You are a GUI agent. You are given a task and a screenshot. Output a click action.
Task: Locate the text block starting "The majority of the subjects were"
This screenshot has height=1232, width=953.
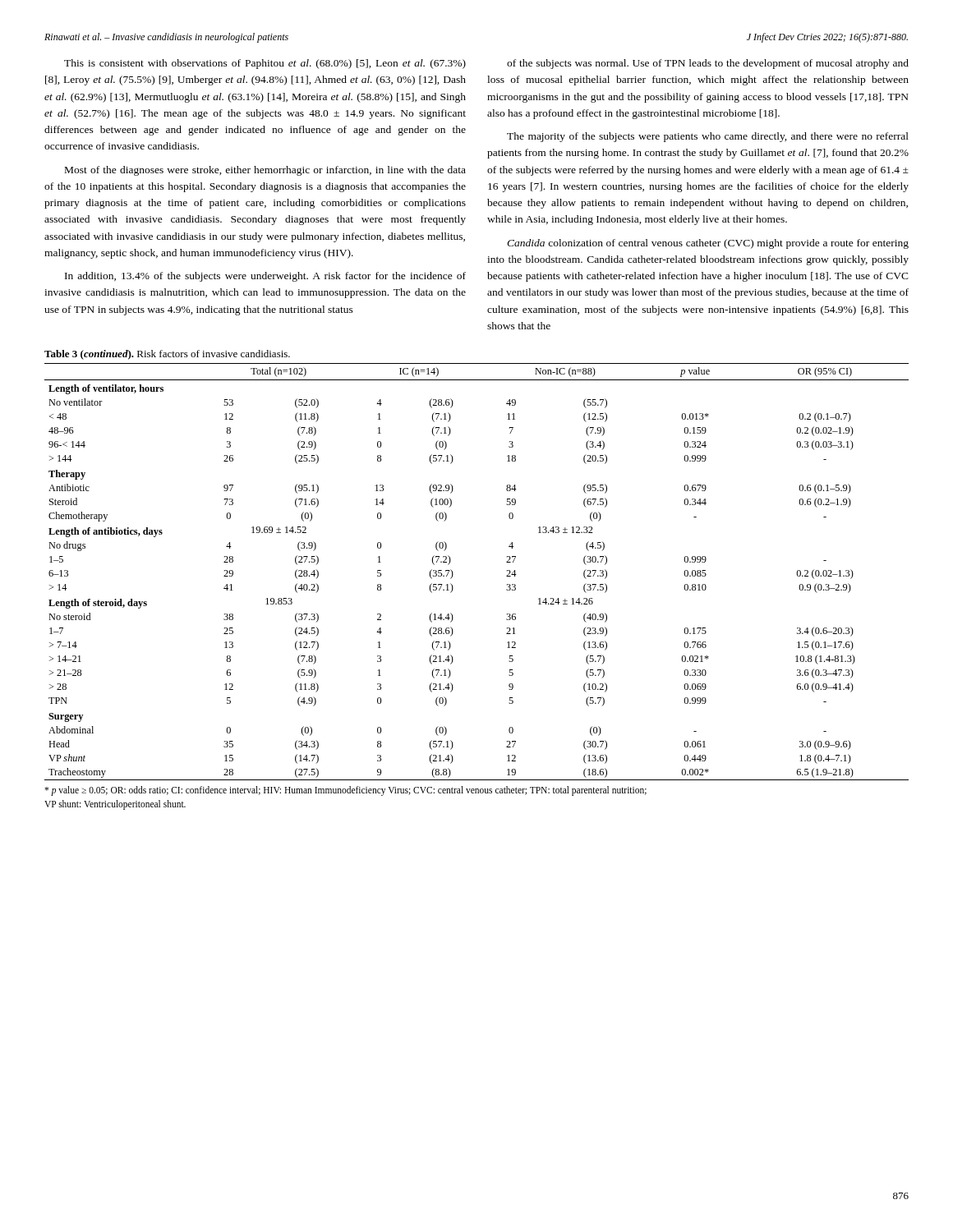(698, 178)
